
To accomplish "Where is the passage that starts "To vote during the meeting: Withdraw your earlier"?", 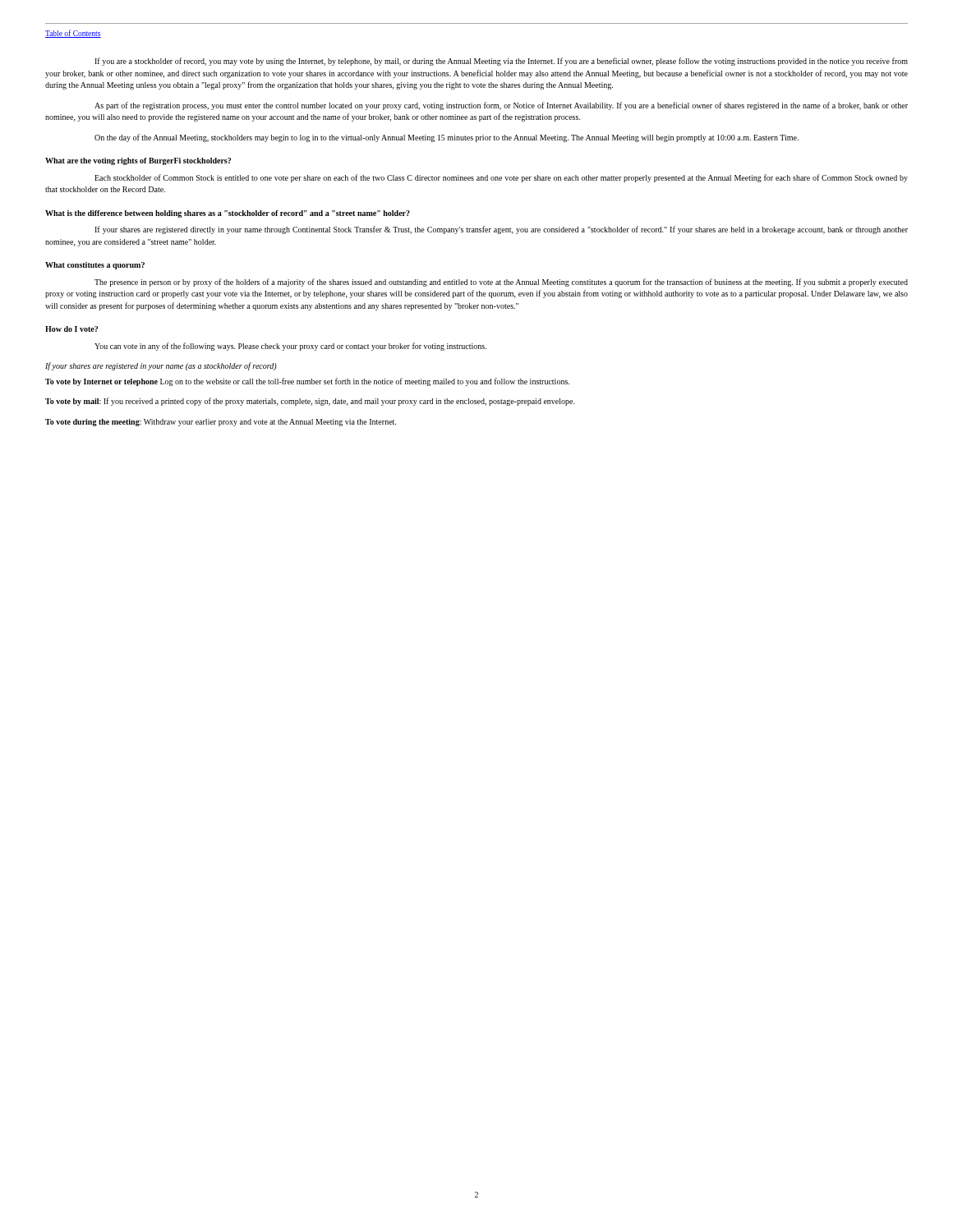I will point(221,423).
